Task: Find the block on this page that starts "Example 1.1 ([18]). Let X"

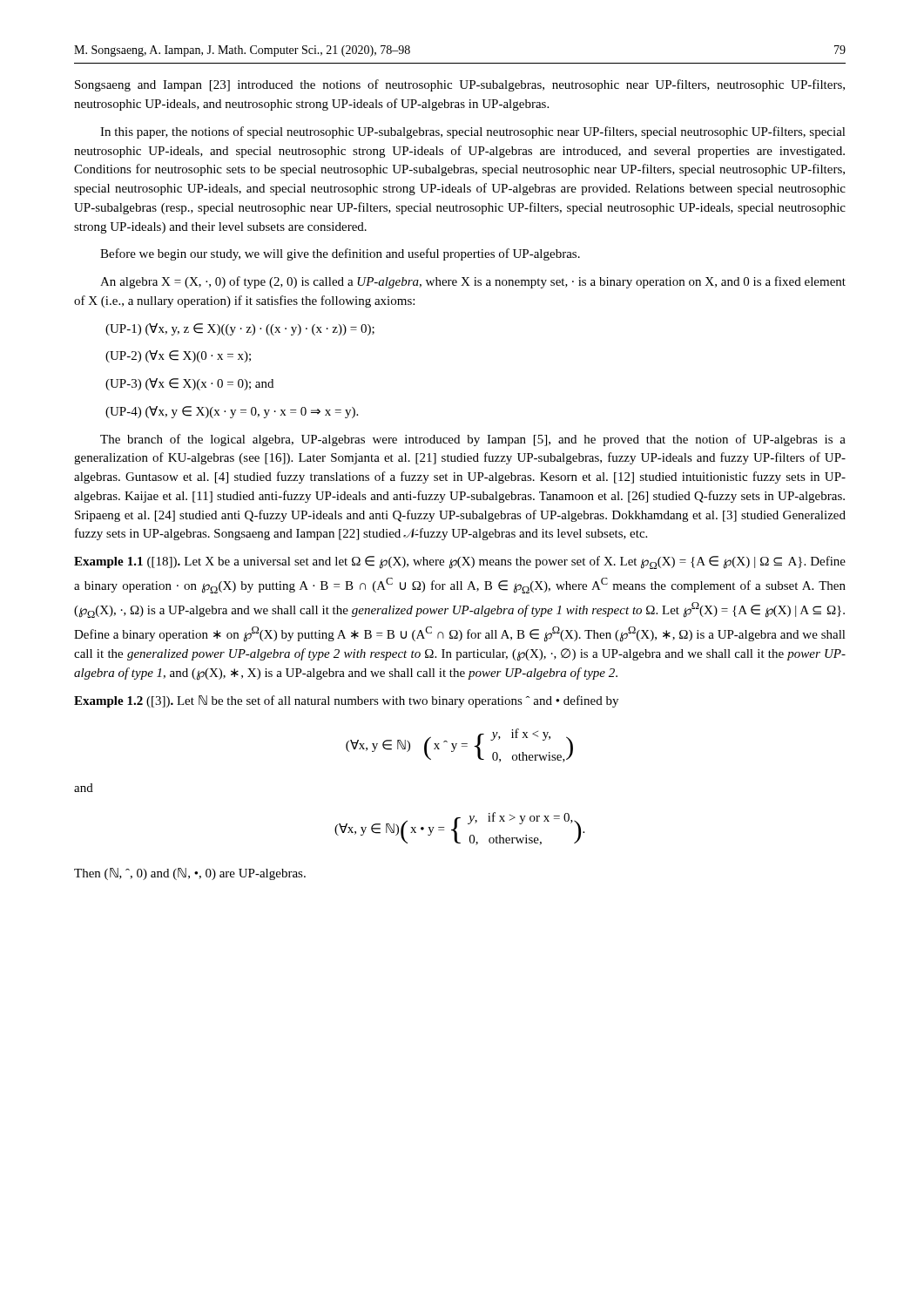Action: (x=460, y=618)
